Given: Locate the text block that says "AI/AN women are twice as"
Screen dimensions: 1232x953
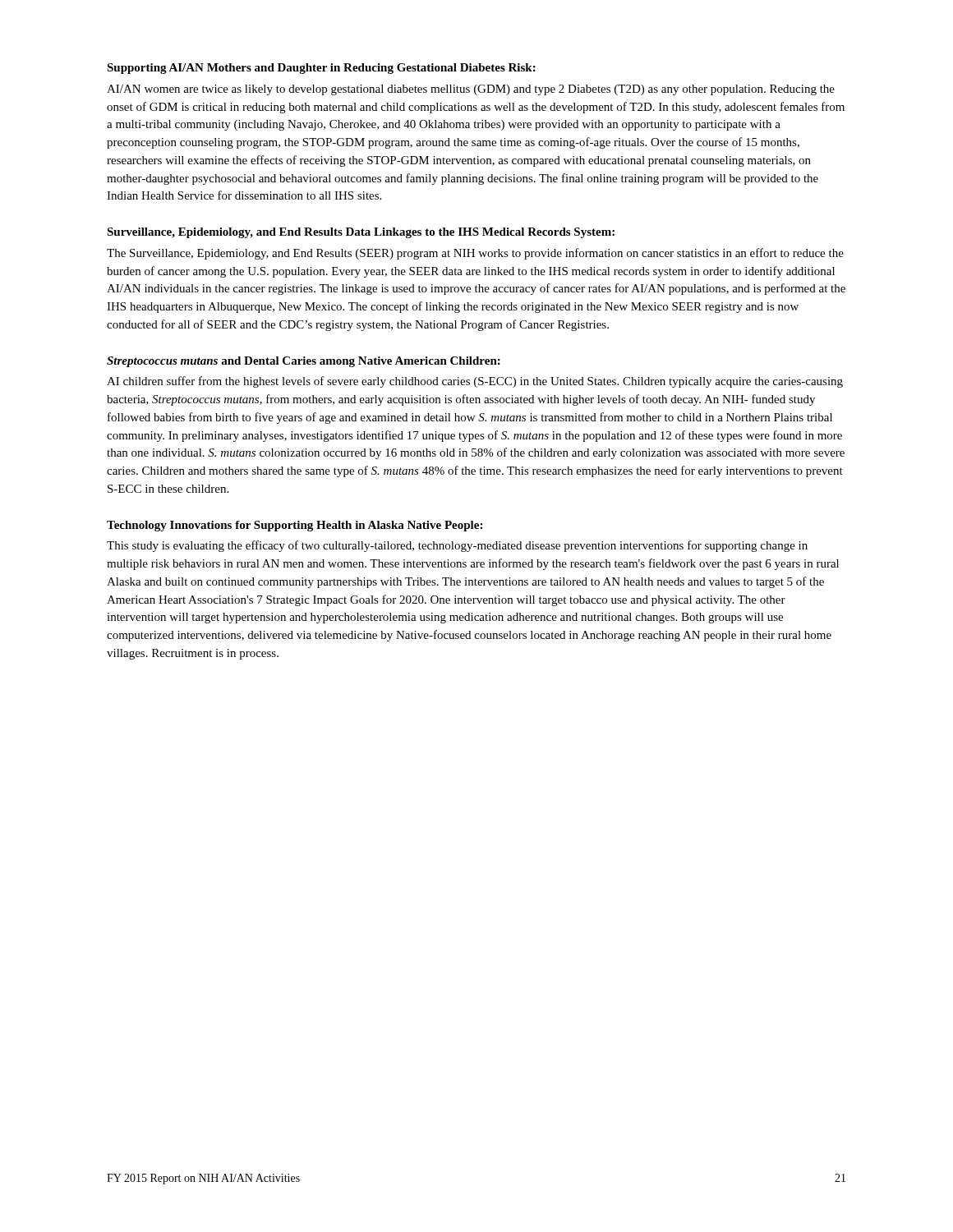Looking at the screenshot, I should [x=476, y=143].
